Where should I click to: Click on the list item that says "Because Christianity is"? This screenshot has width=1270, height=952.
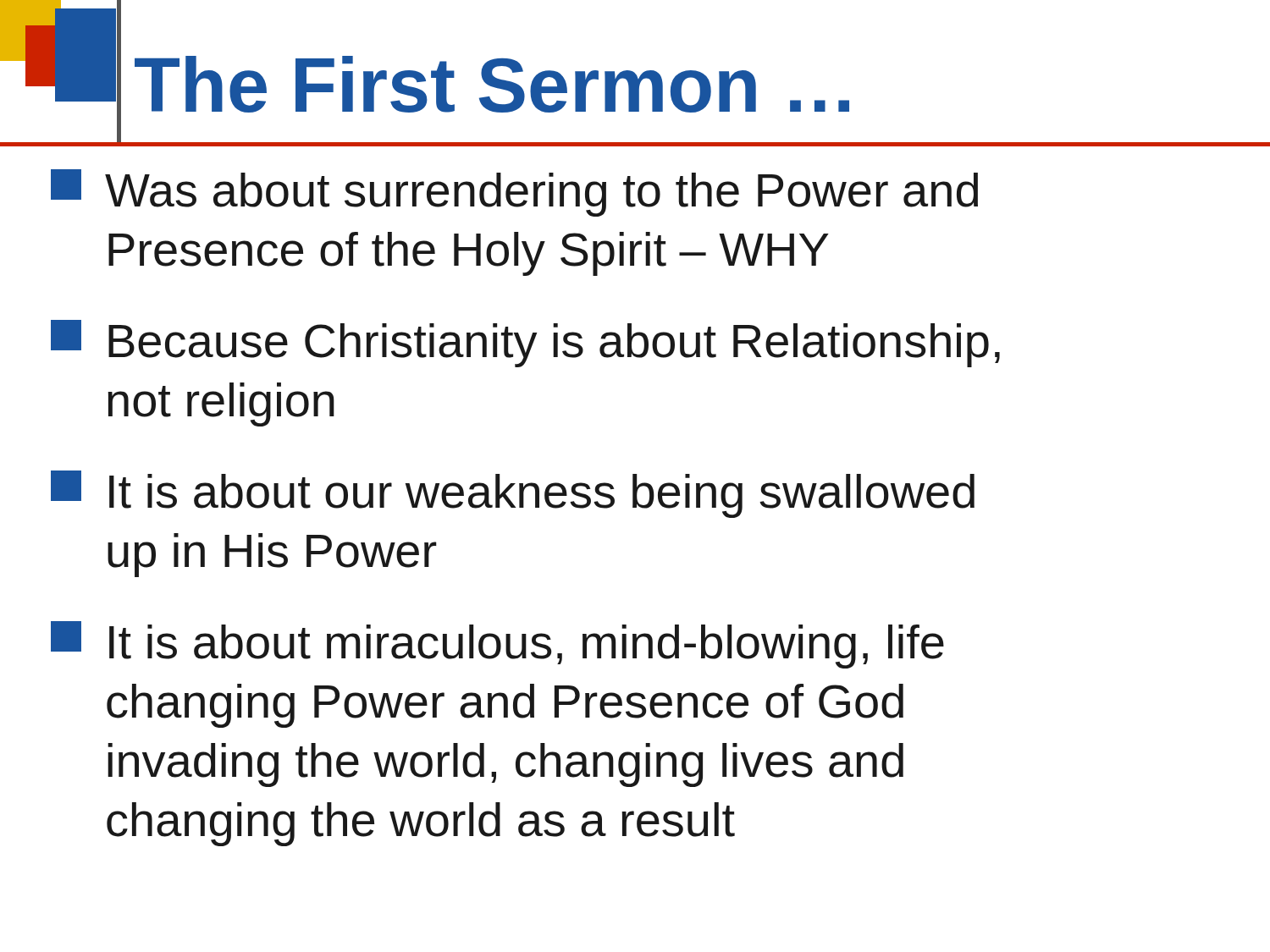[x=527, y=371]
